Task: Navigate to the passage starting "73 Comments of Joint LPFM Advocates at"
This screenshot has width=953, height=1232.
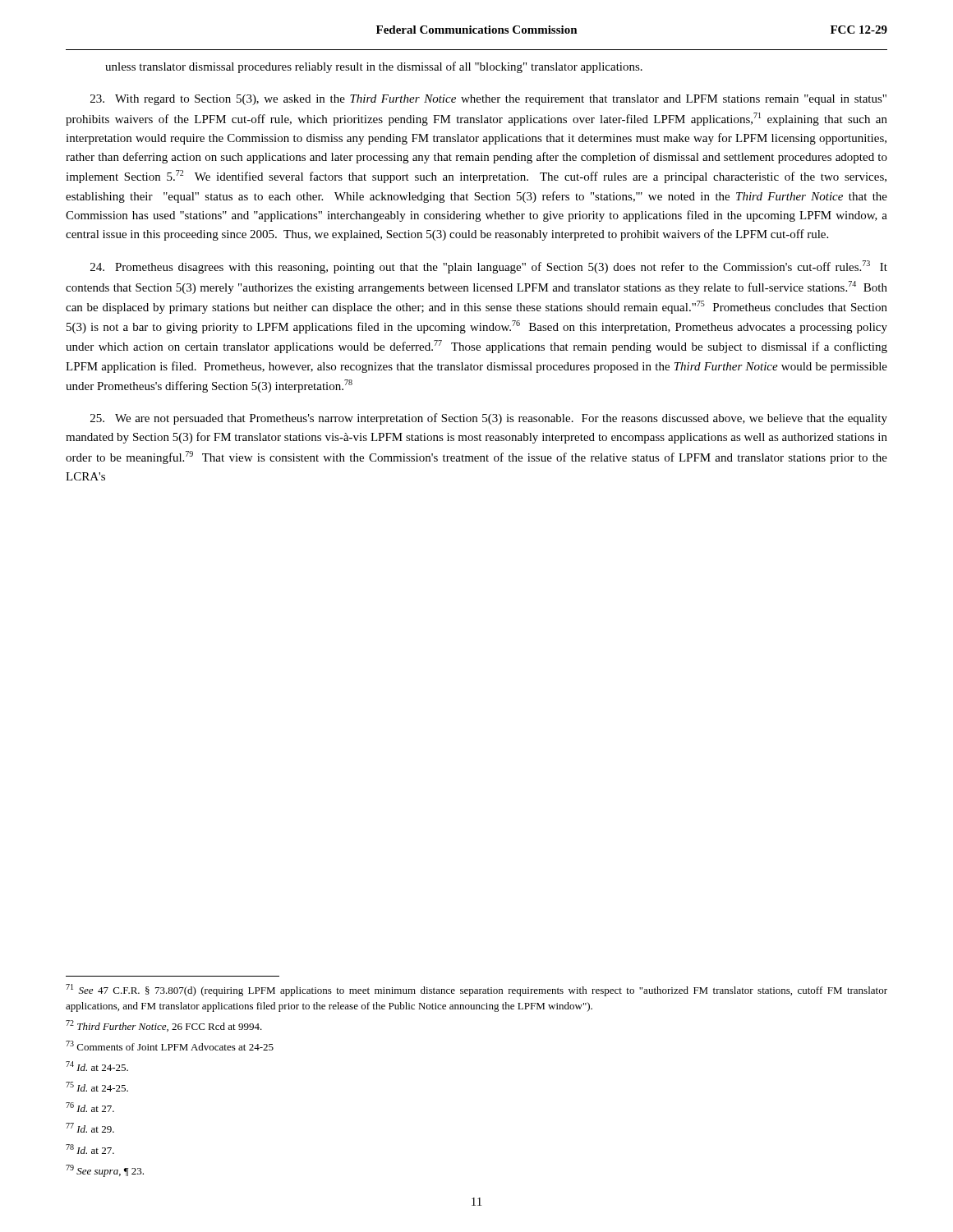Action: [170, 1046]
